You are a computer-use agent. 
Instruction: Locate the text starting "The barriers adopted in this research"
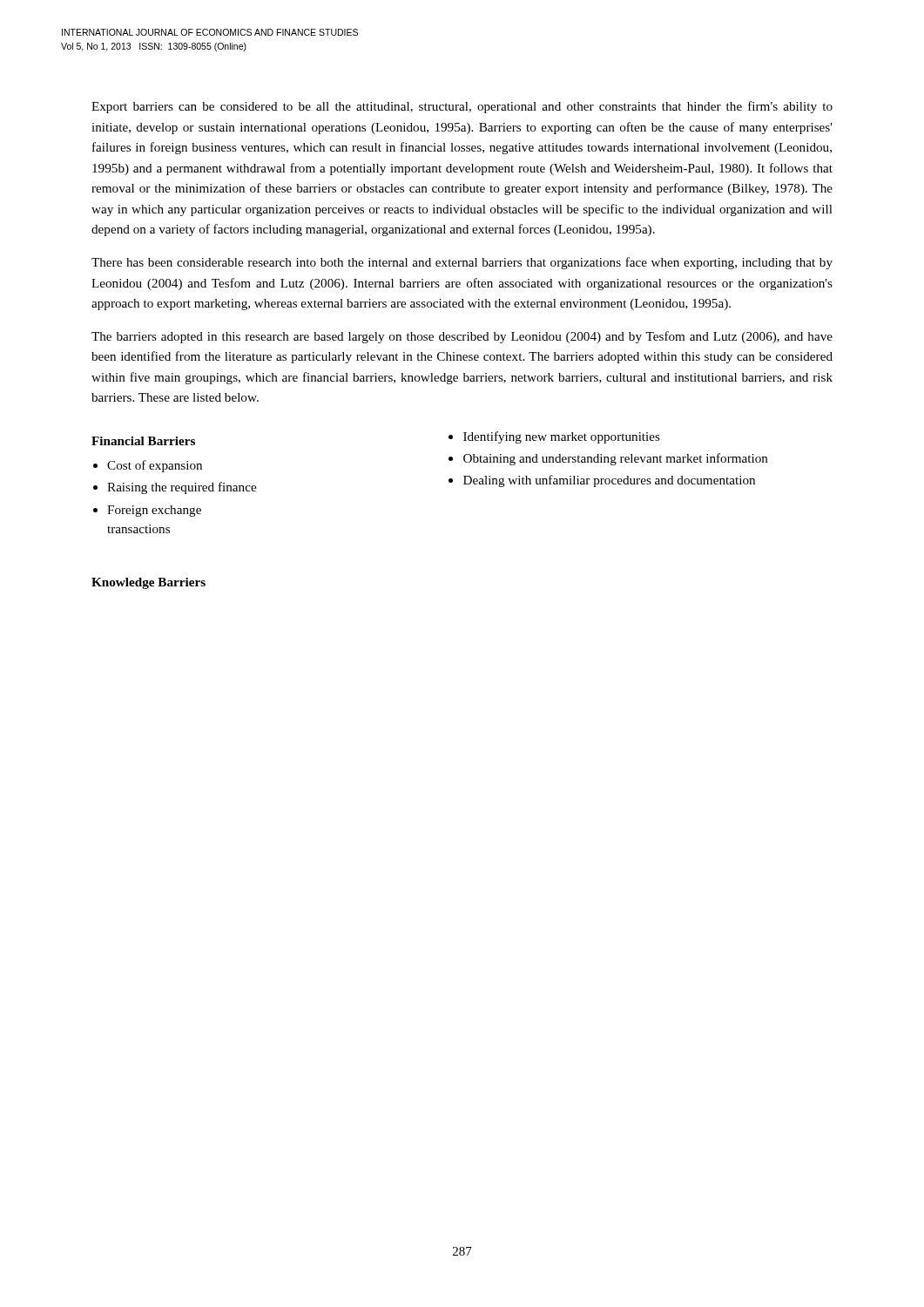click(x=462, y=366)
